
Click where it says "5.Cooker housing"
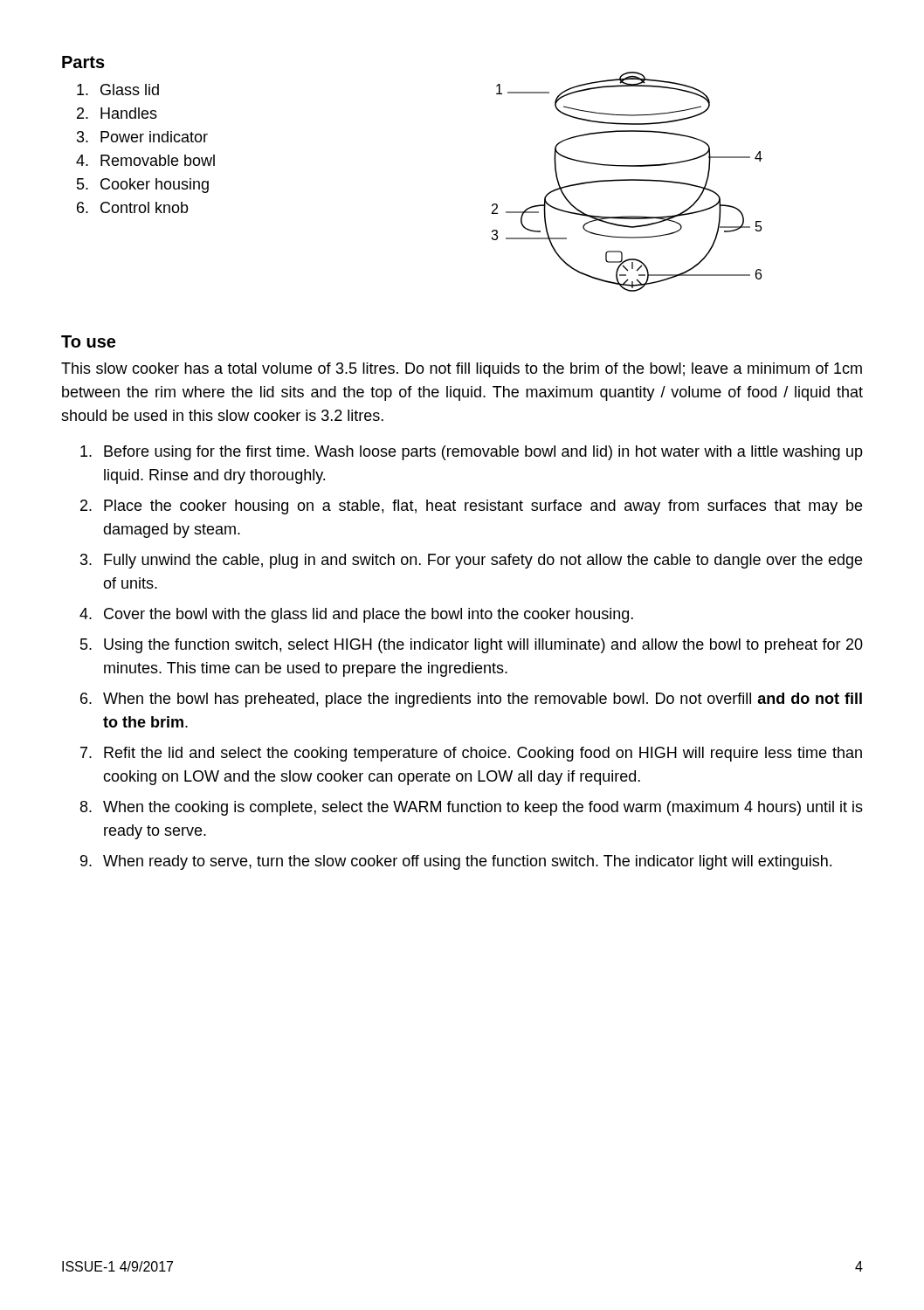[x=135, y=185]
